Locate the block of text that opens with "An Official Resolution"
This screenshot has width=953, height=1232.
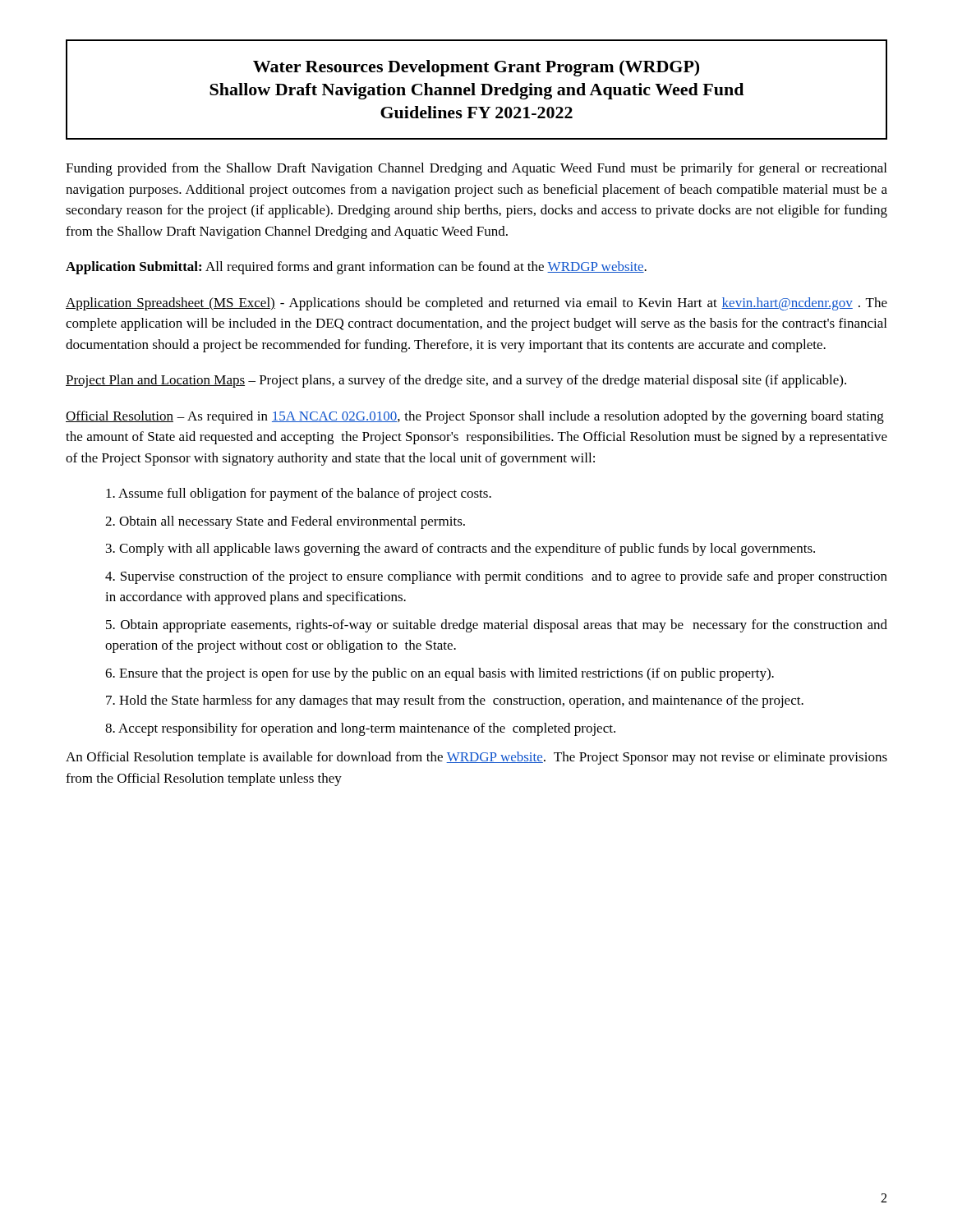pyautogui.click(x=476, y=767)
